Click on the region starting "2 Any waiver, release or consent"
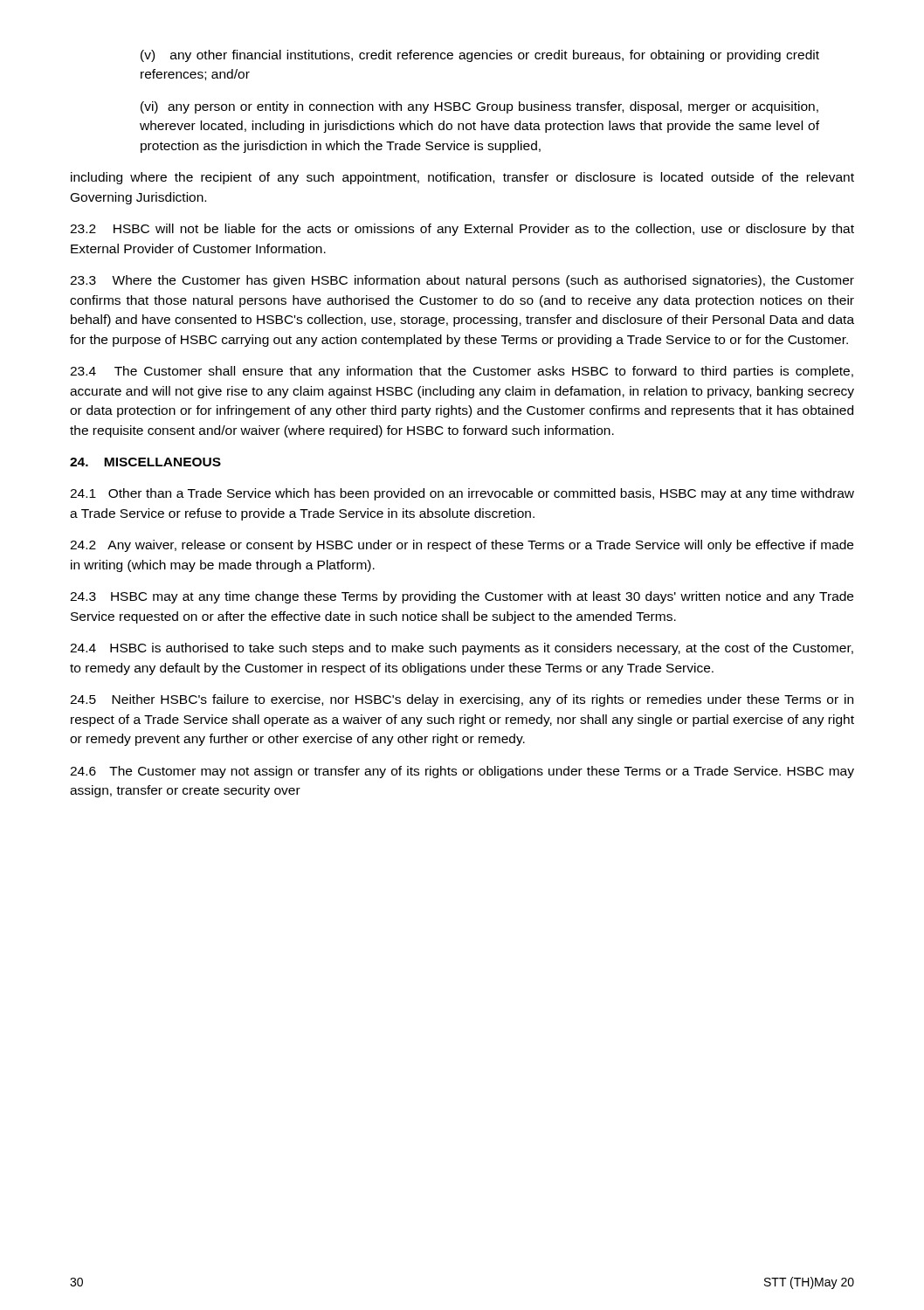The image size is (924, 1310). tap(462, 555)
